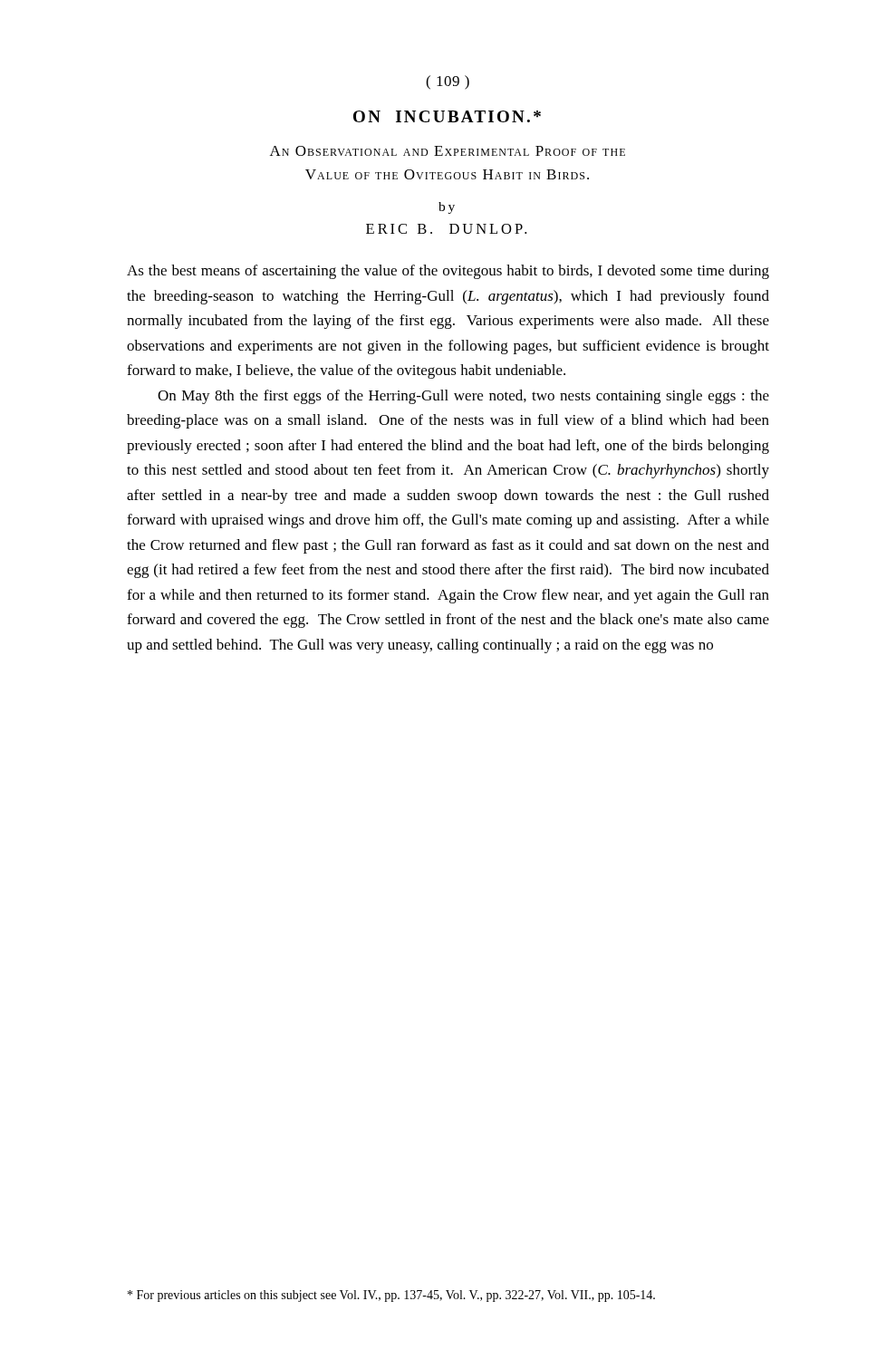Viewport: 896px width, 1359px height.
Task: Where does it say "ERIC B. DUNLOP."?
Action: [x=448, y=229]
